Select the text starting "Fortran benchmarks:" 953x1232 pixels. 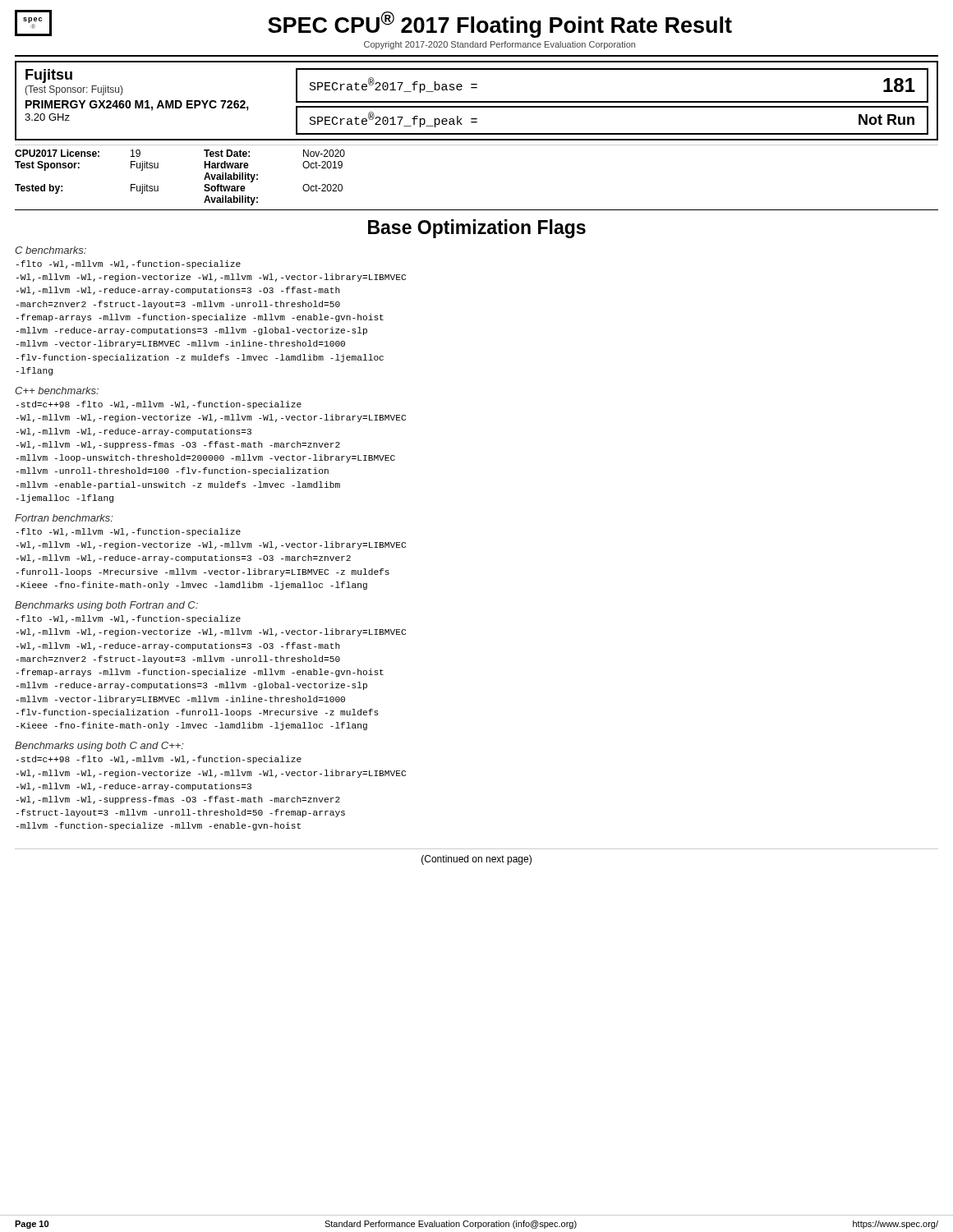[x=64, y=518]
